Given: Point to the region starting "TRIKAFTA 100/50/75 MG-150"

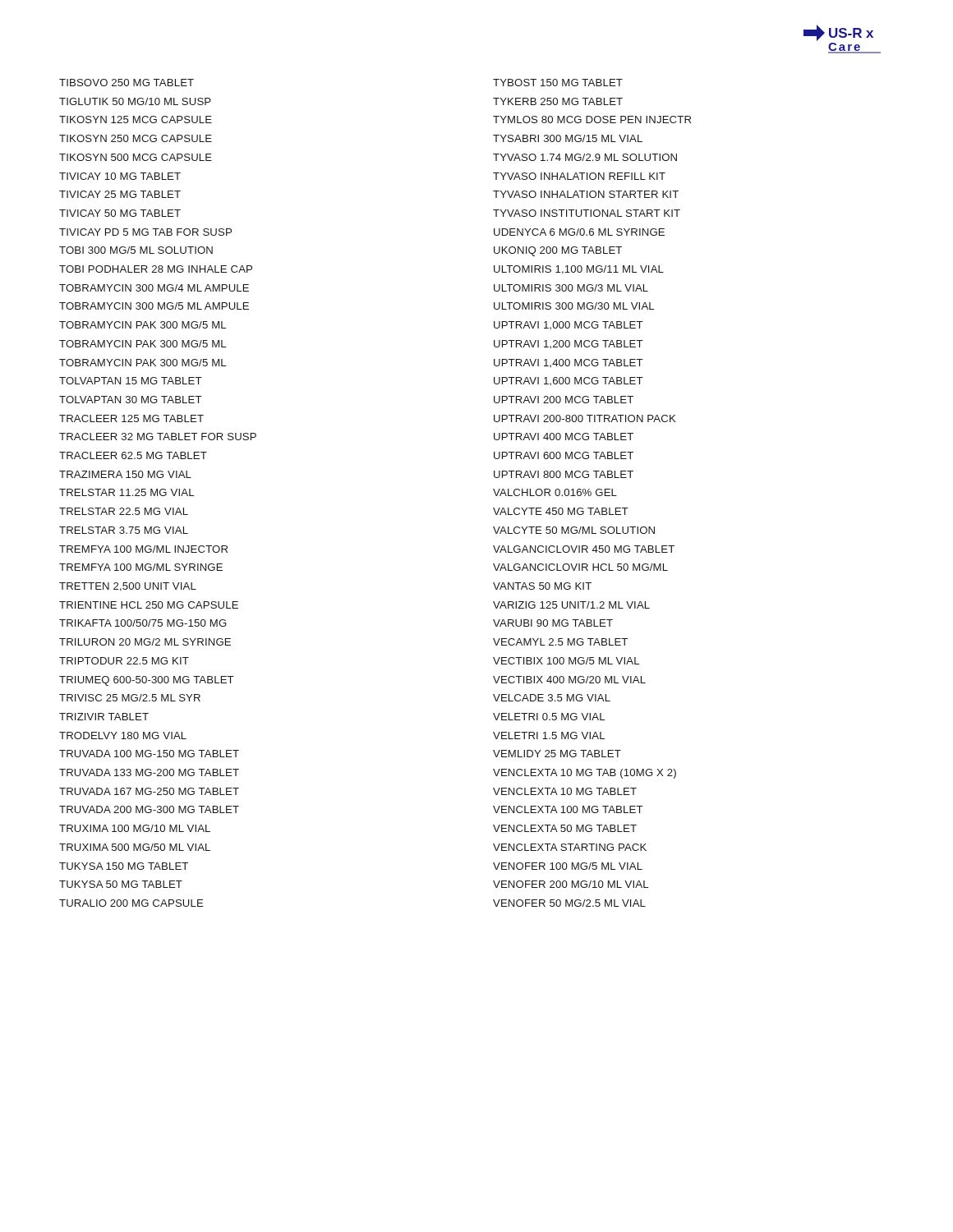Looking at the screenshot, I should [x=143, y=623].
